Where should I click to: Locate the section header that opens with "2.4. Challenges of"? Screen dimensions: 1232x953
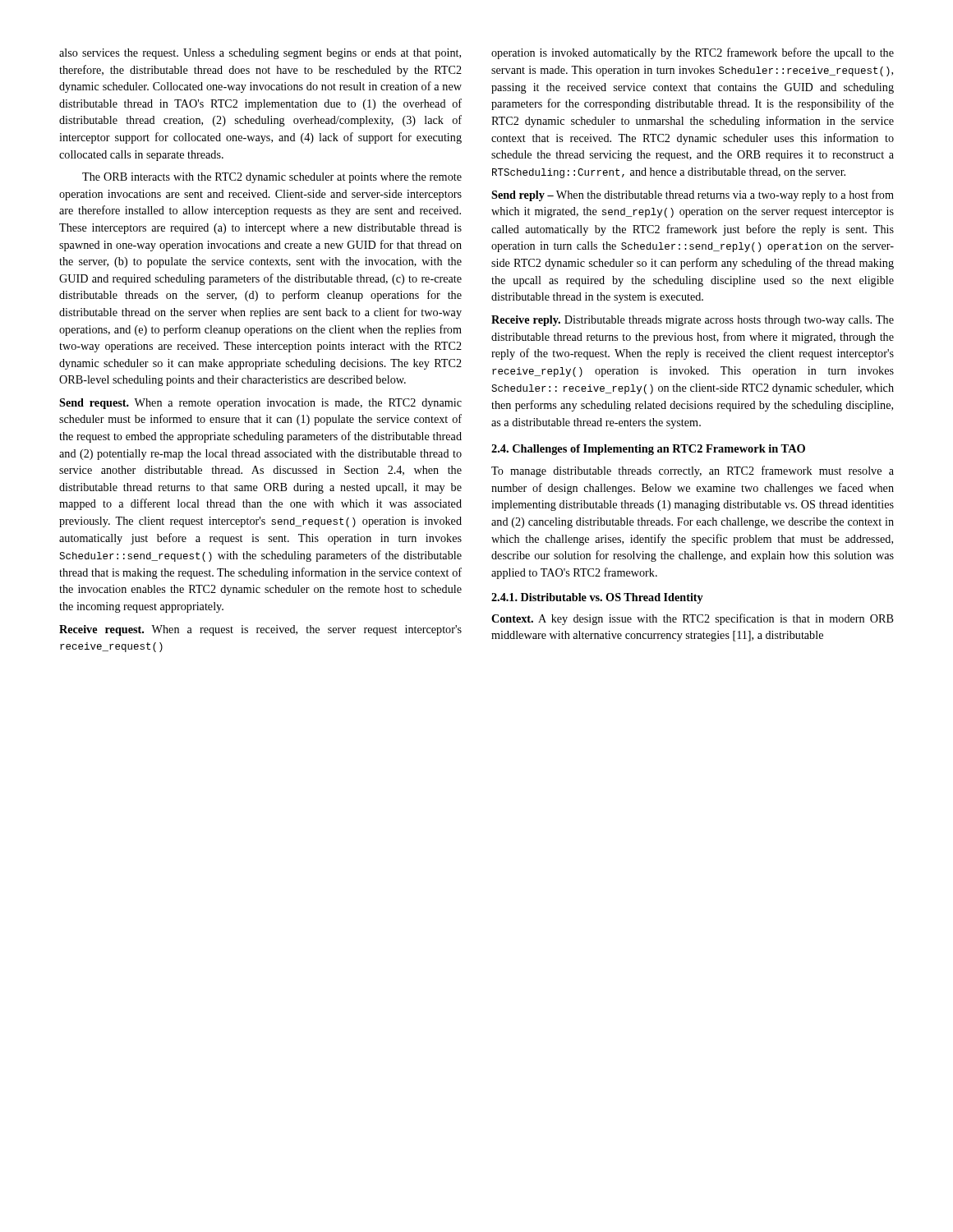tap(693, 449)
